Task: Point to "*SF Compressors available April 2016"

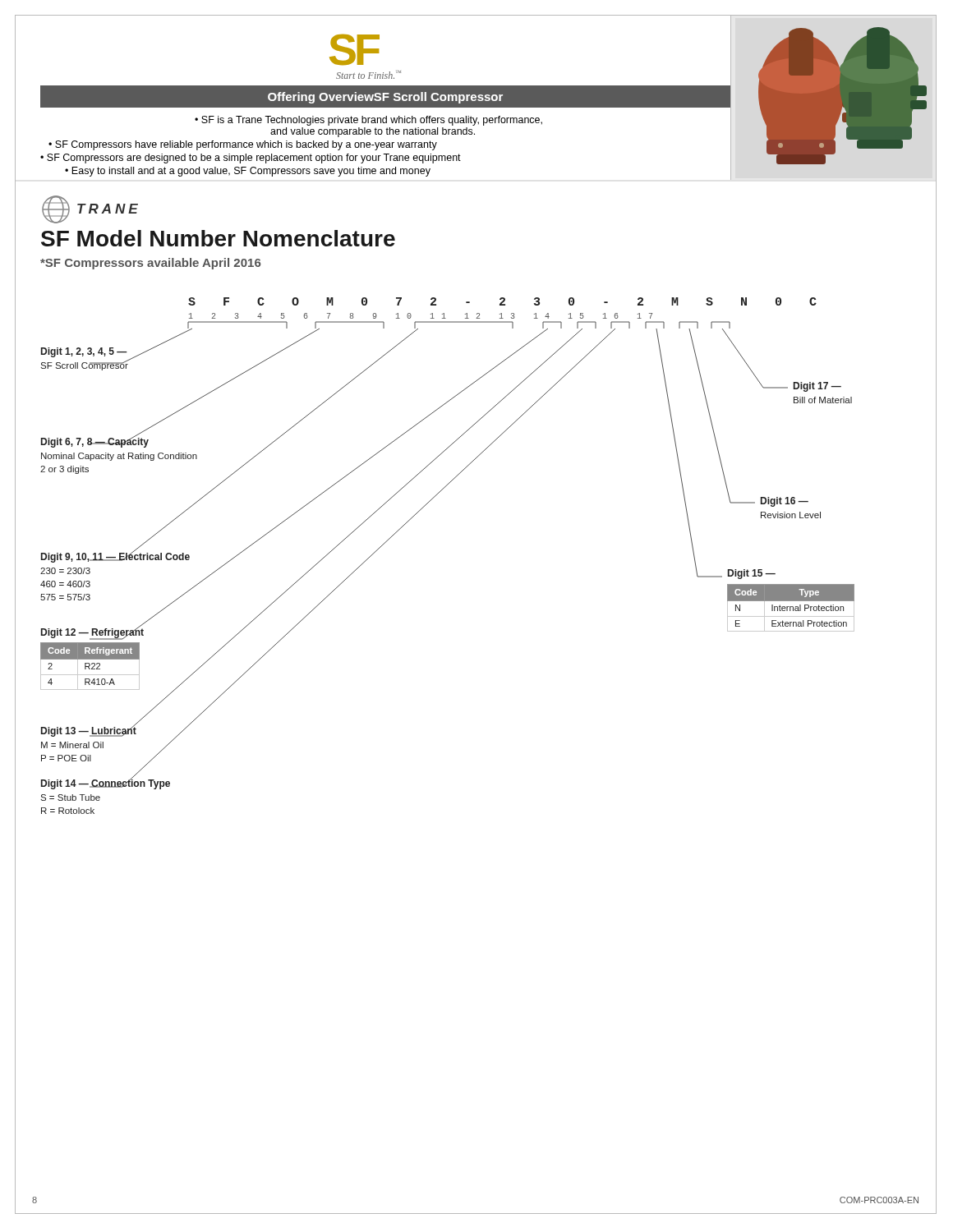Action: pyautogui.click(x=151, y=262)
